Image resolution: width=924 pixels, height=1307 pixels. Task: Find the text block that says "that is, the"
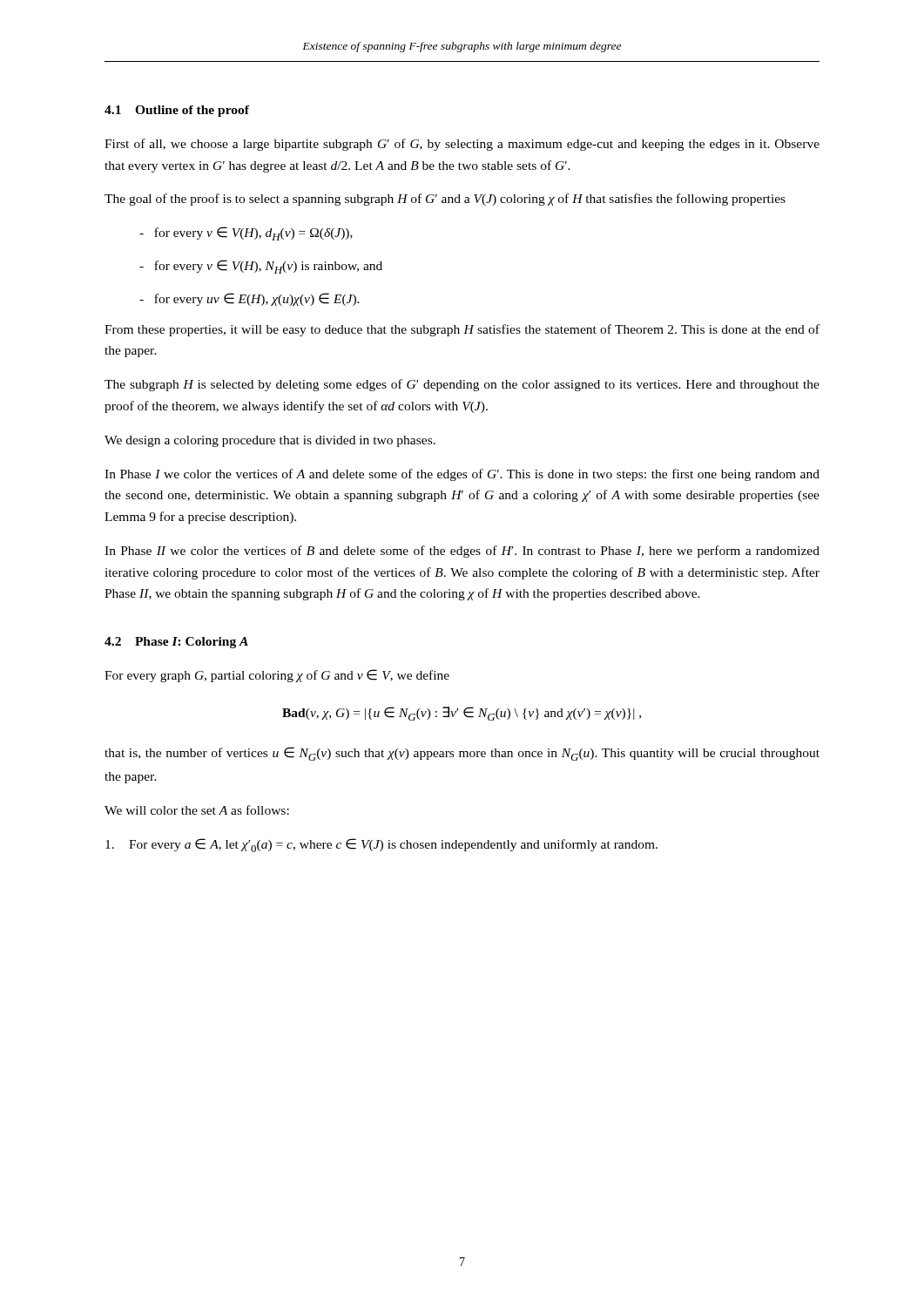(x=462, y=764)
